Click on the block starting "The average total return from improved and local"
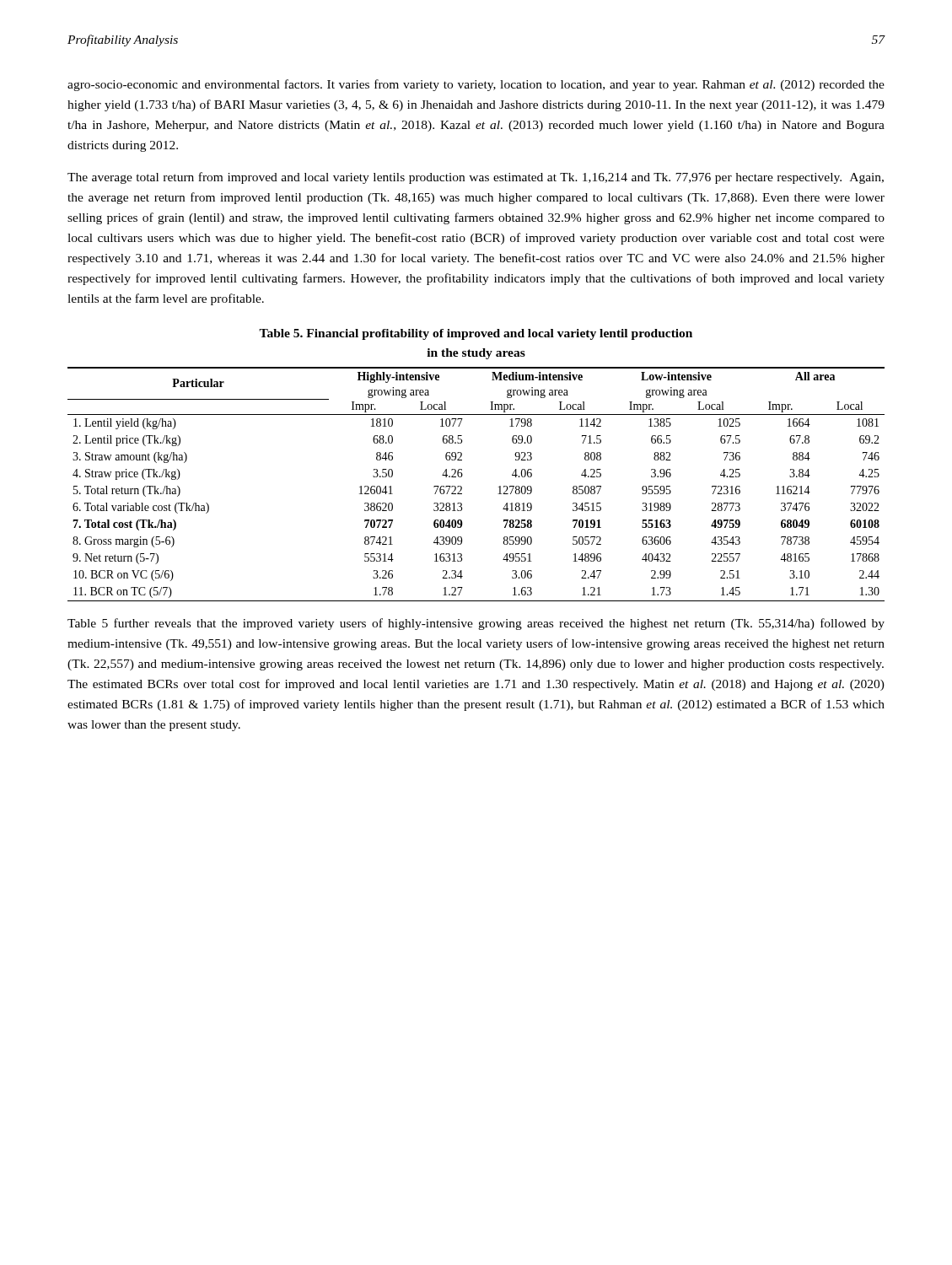 (x=476, y=237)
